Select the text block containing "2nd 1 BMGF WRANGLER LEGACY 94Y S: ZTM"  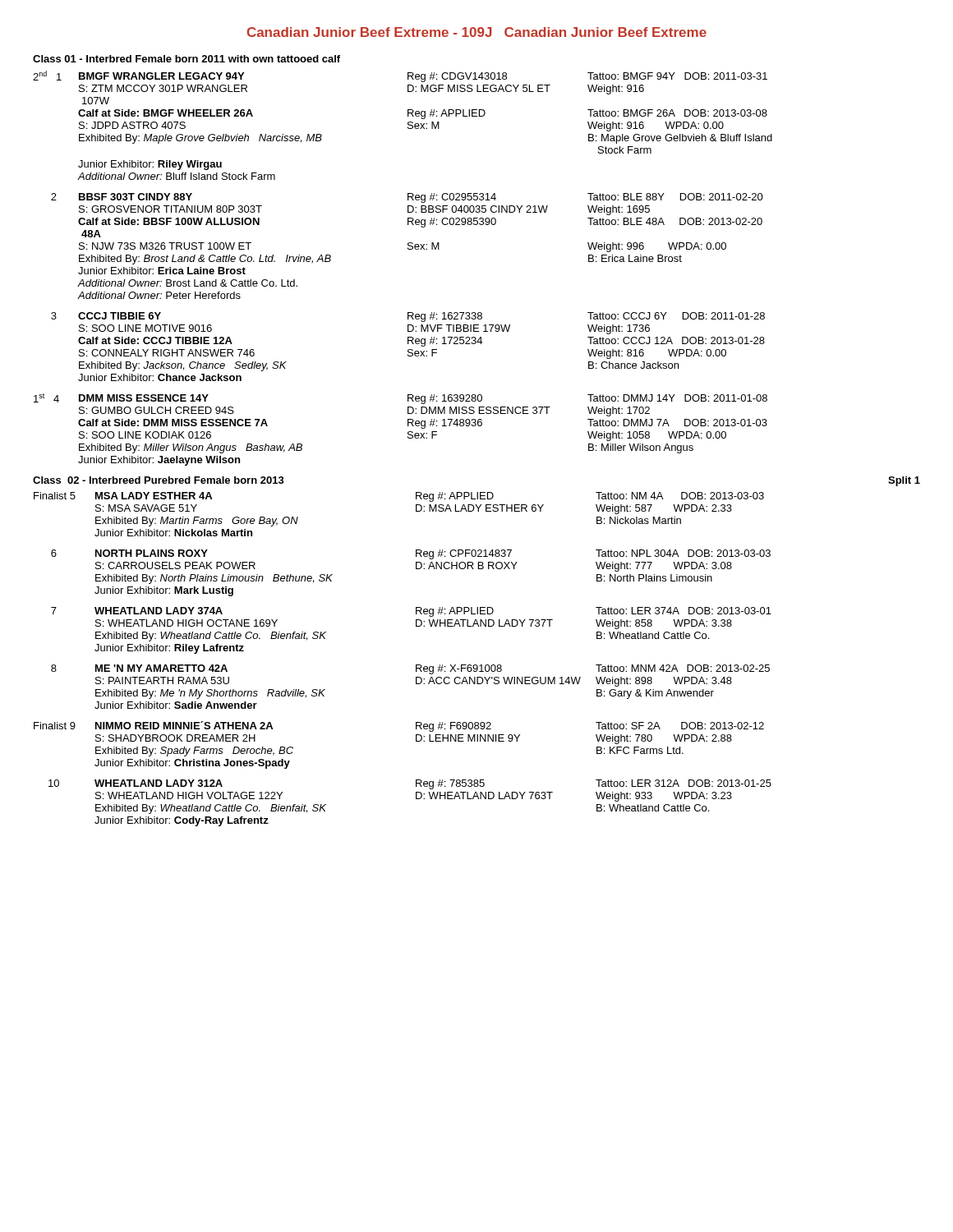pyautogui.click(x=476, y=126)
